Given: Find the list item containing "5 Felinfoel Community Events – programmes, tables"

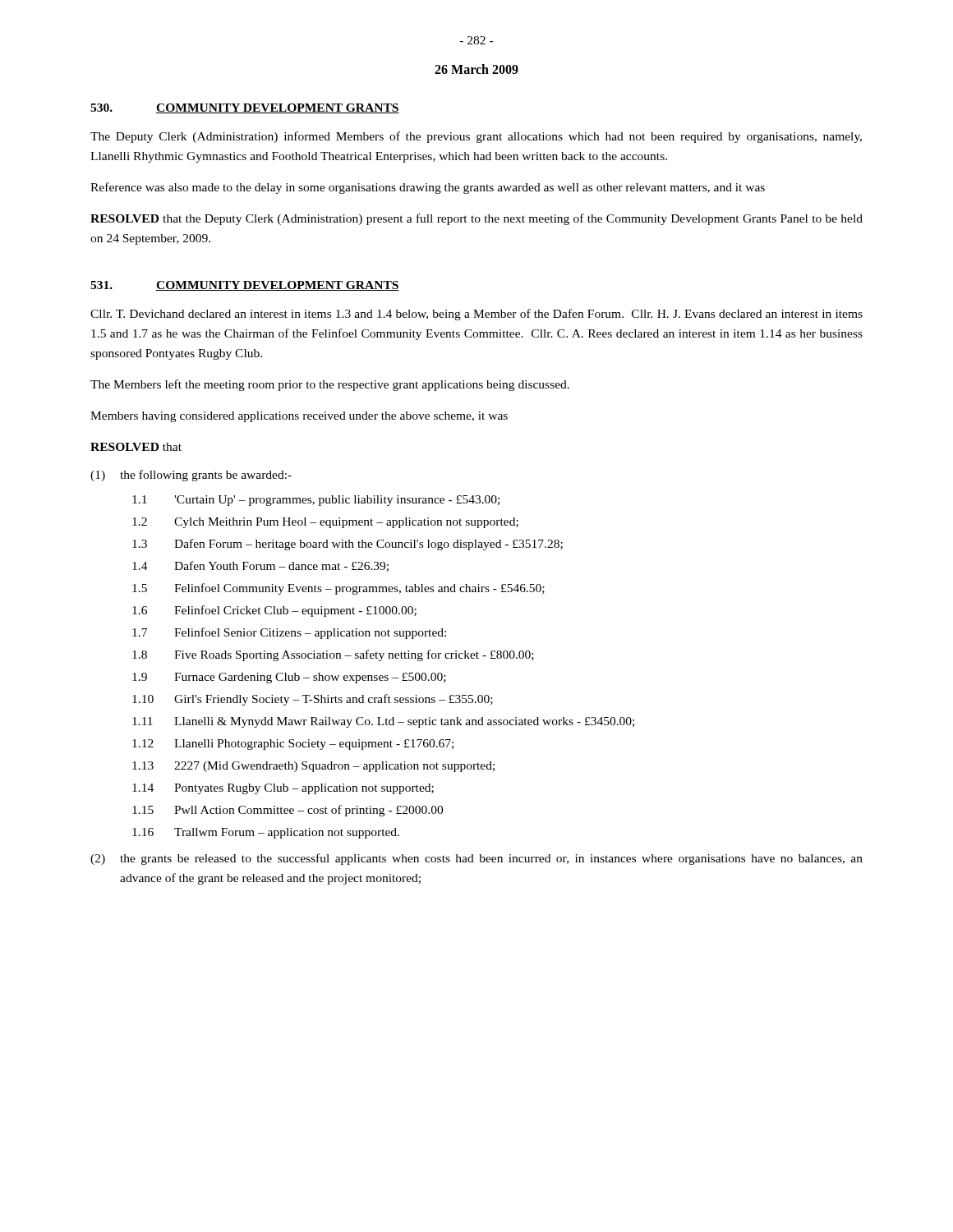Looking at the screenshot, I should [338, 588].
